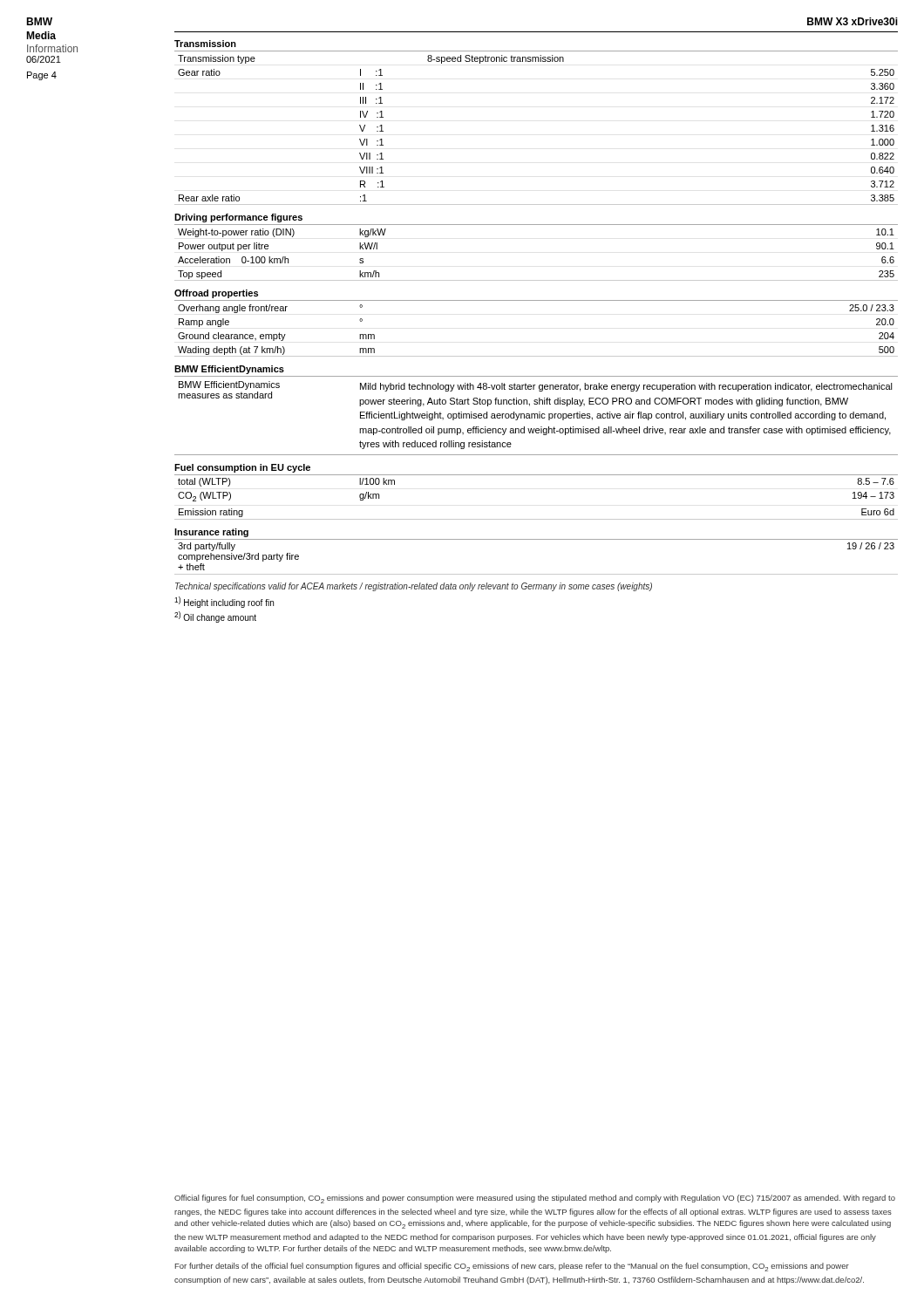Click the passage that begins "Technical specifications valid for ACEA markets /"
The height and width of the screenshot is (1308, 924).
click(413, 586)
